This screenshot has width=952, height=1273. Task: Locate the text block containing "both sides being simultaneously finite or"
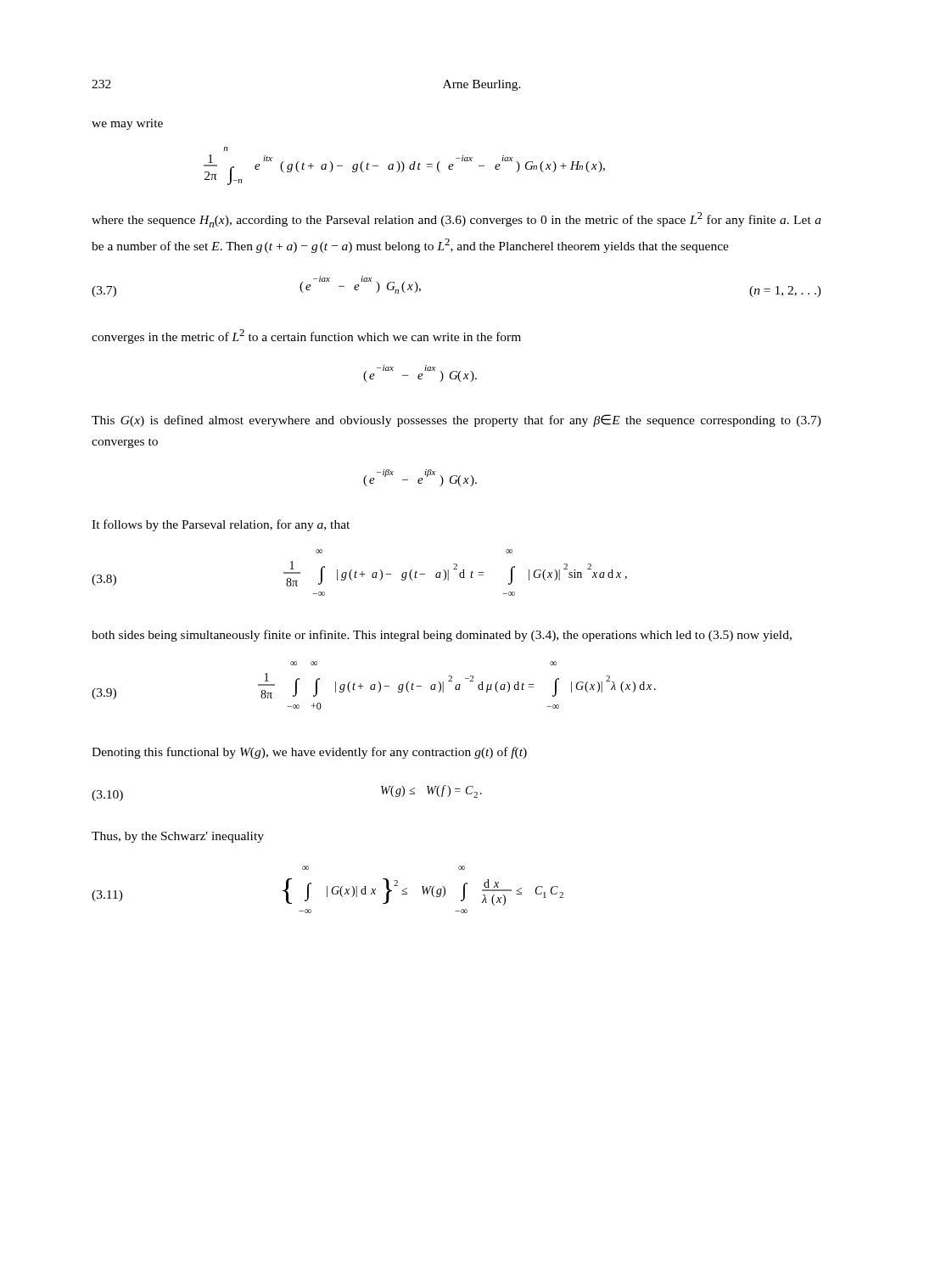(x=442, y=634)
